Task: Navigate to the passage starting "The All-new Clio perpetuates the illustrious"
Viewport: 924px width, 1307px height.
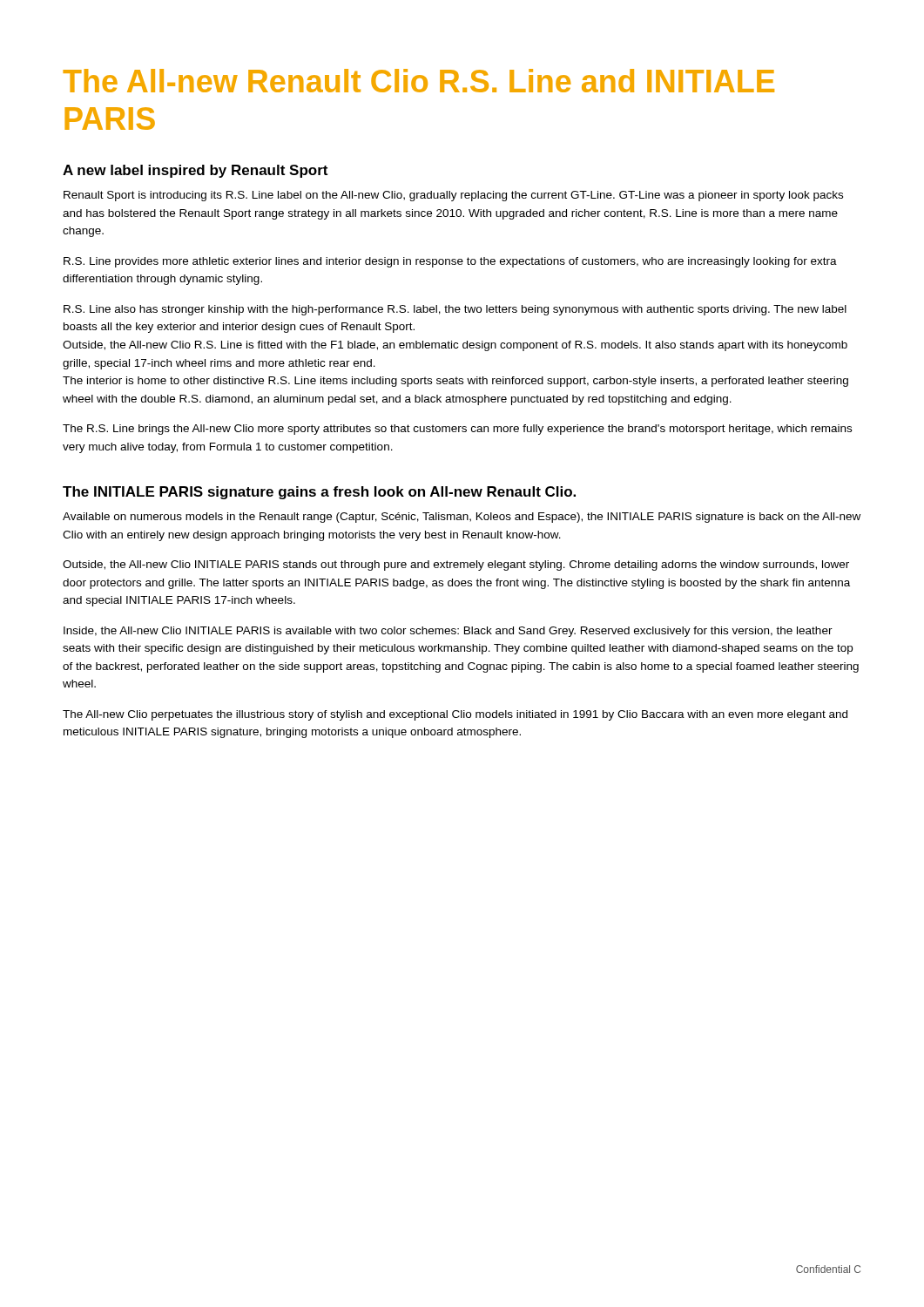Action: point(455,723)
